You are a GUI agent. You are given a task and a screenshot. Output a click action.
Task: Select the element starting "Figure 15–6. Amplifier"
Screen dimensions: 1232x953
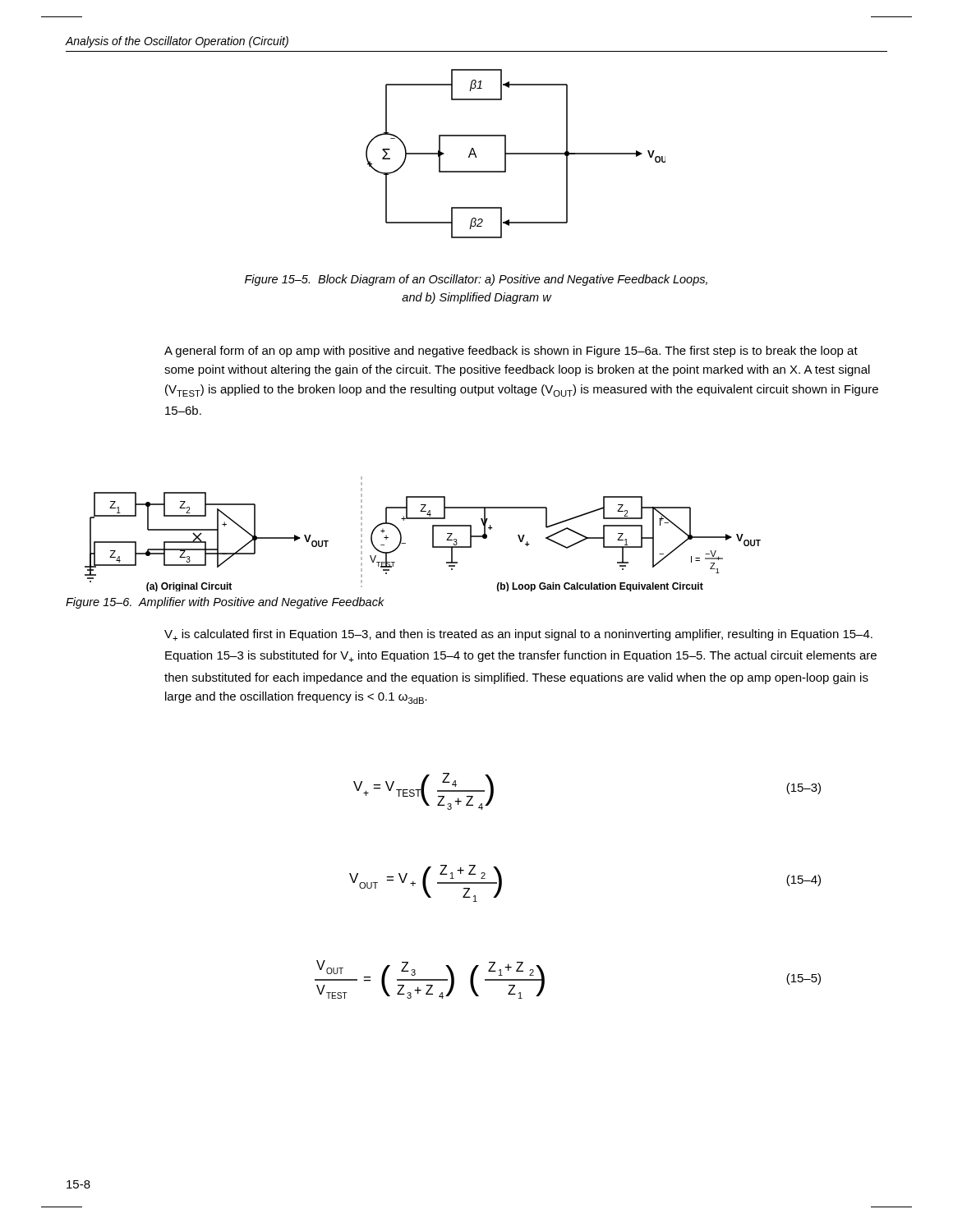point(225,602)
